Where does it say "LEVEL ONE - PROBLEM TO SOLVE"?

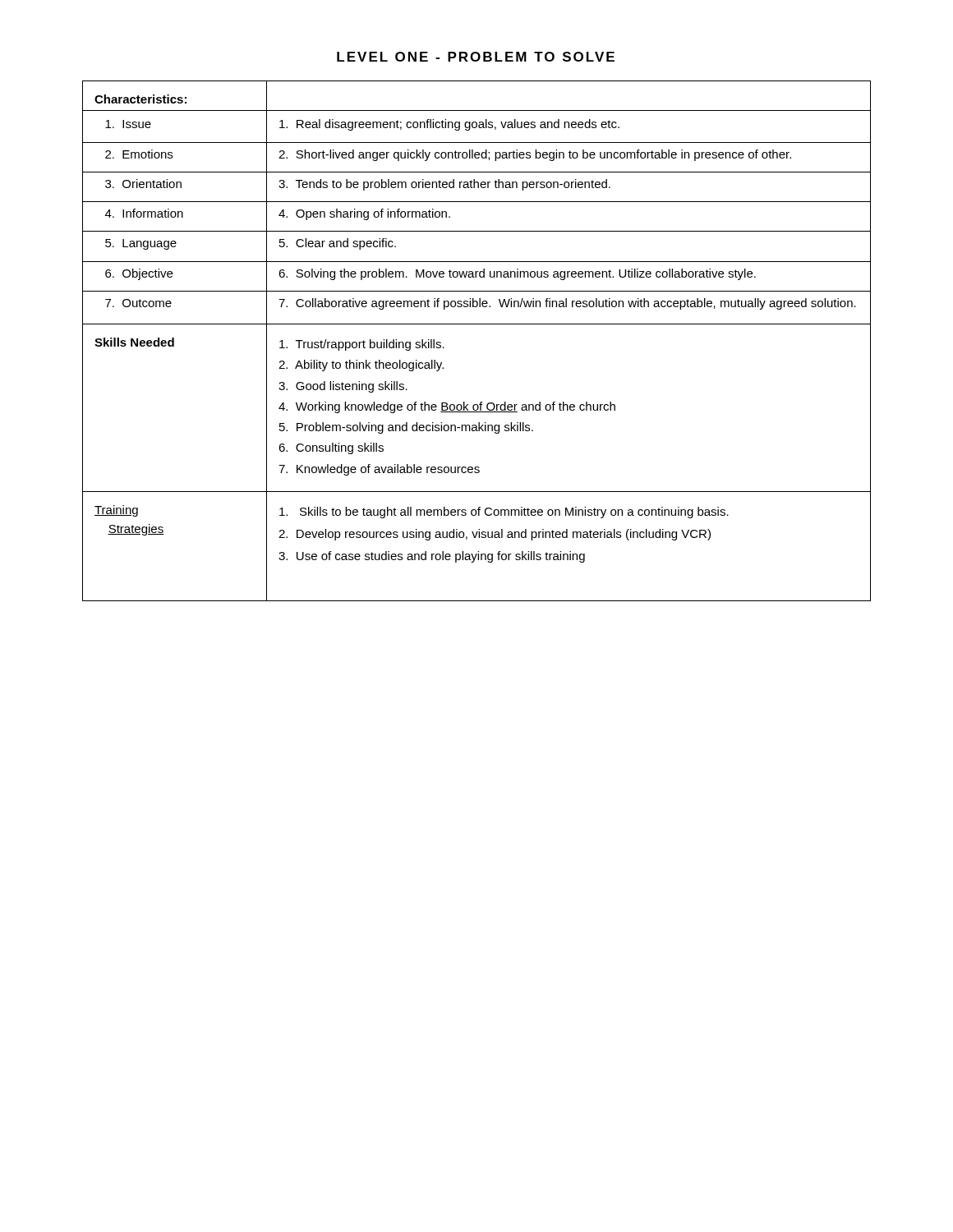476,57
